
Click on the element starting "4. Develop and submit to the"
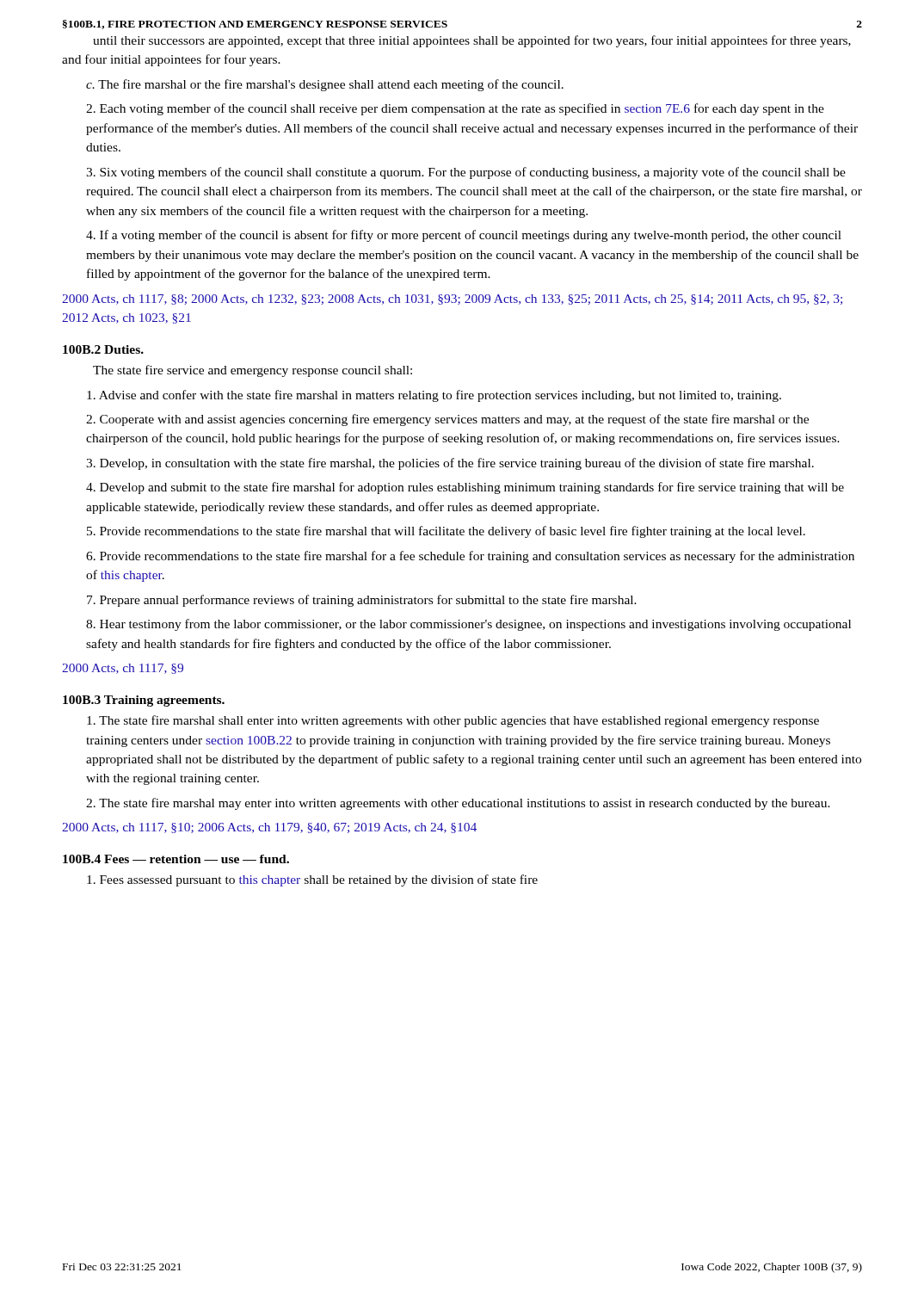coord(462,497)
